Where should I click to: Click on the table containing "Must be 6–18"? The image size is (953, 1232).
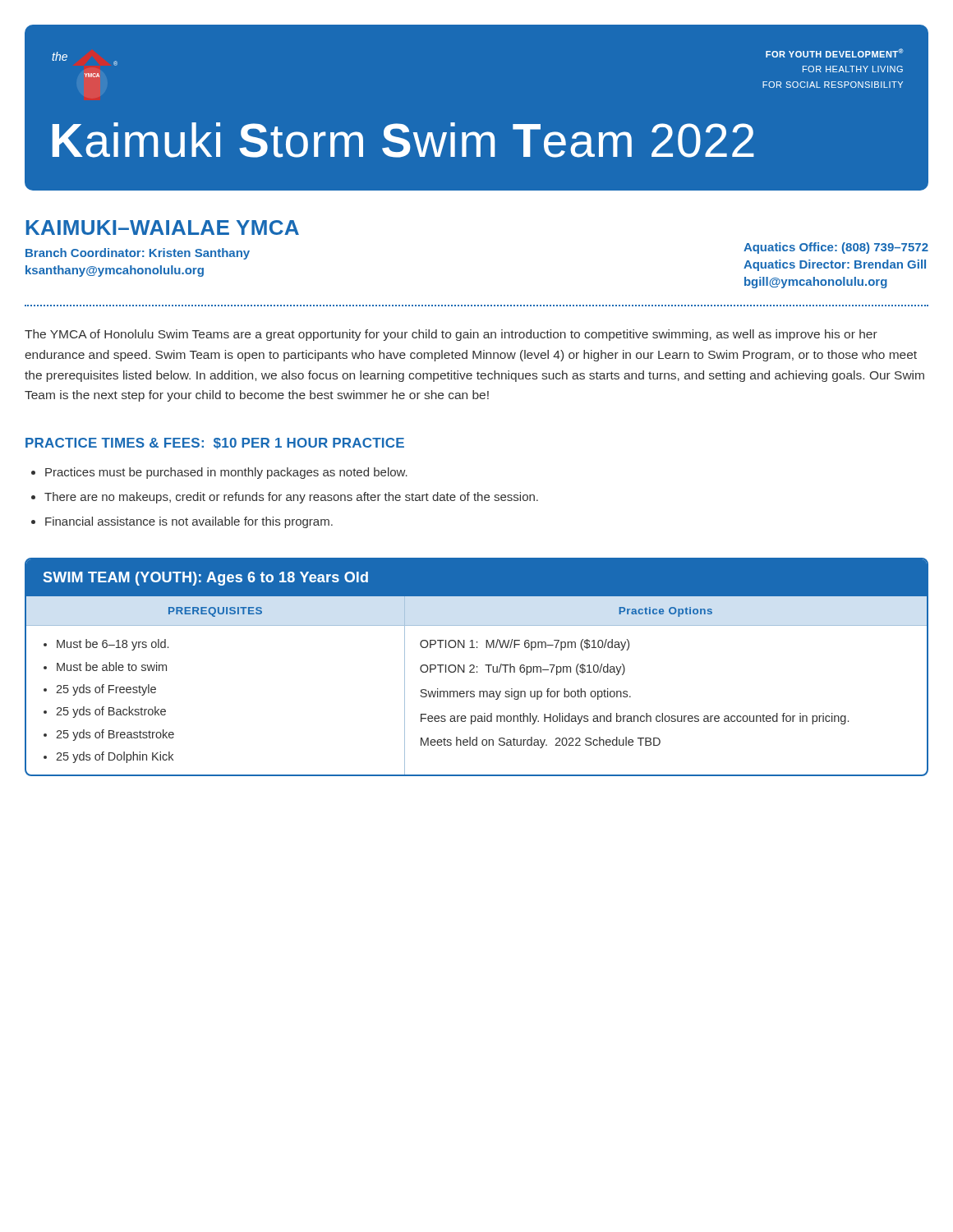coord(476,667)
